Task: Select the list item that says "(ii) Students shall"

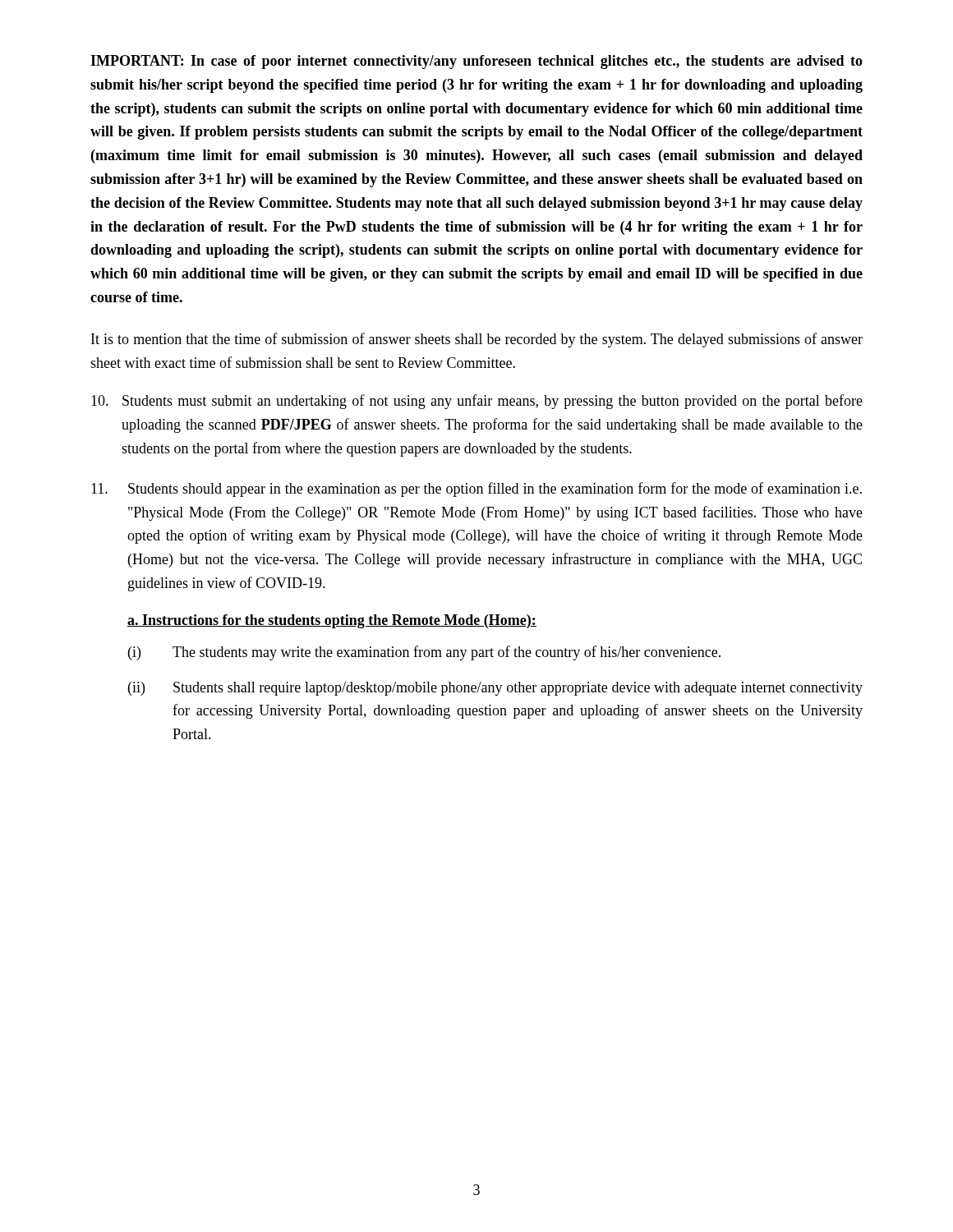Action: point(495,711)
